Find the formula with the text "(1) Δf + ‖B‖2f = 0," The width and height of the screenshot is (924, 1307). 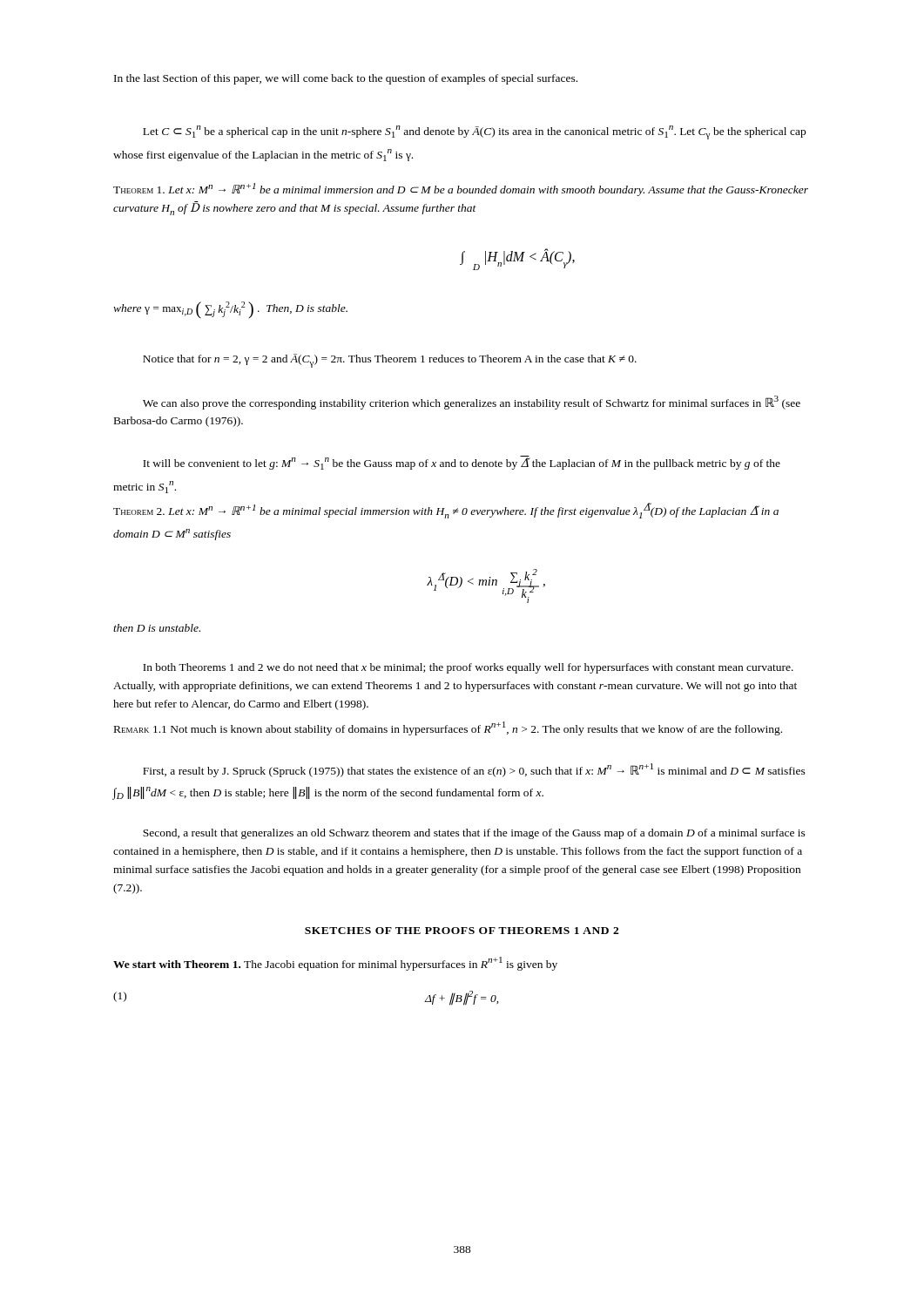coord(445,997)
